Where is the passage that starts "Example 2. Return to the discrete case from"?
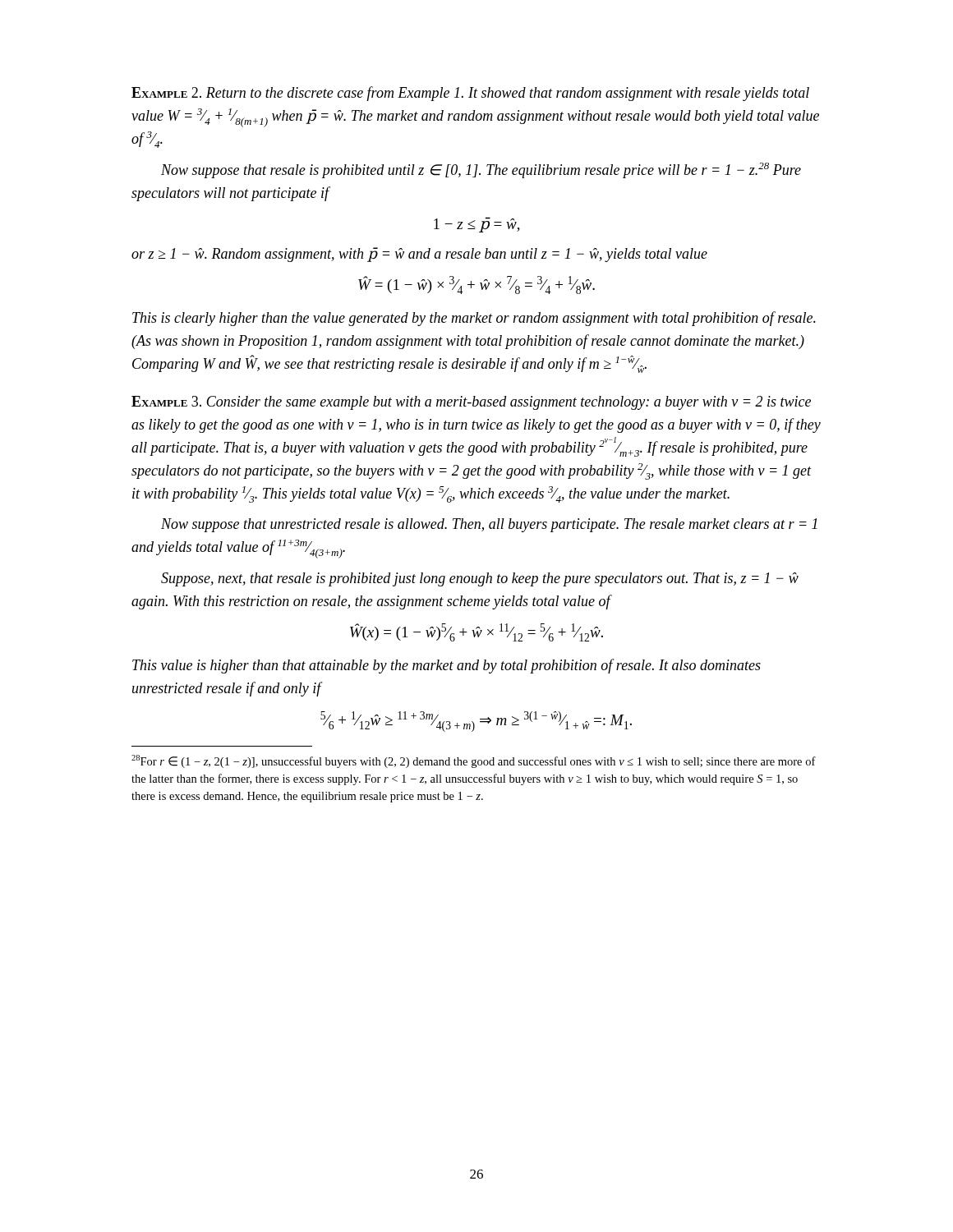Screen dimensions: 1232x953 coord(475,117)
